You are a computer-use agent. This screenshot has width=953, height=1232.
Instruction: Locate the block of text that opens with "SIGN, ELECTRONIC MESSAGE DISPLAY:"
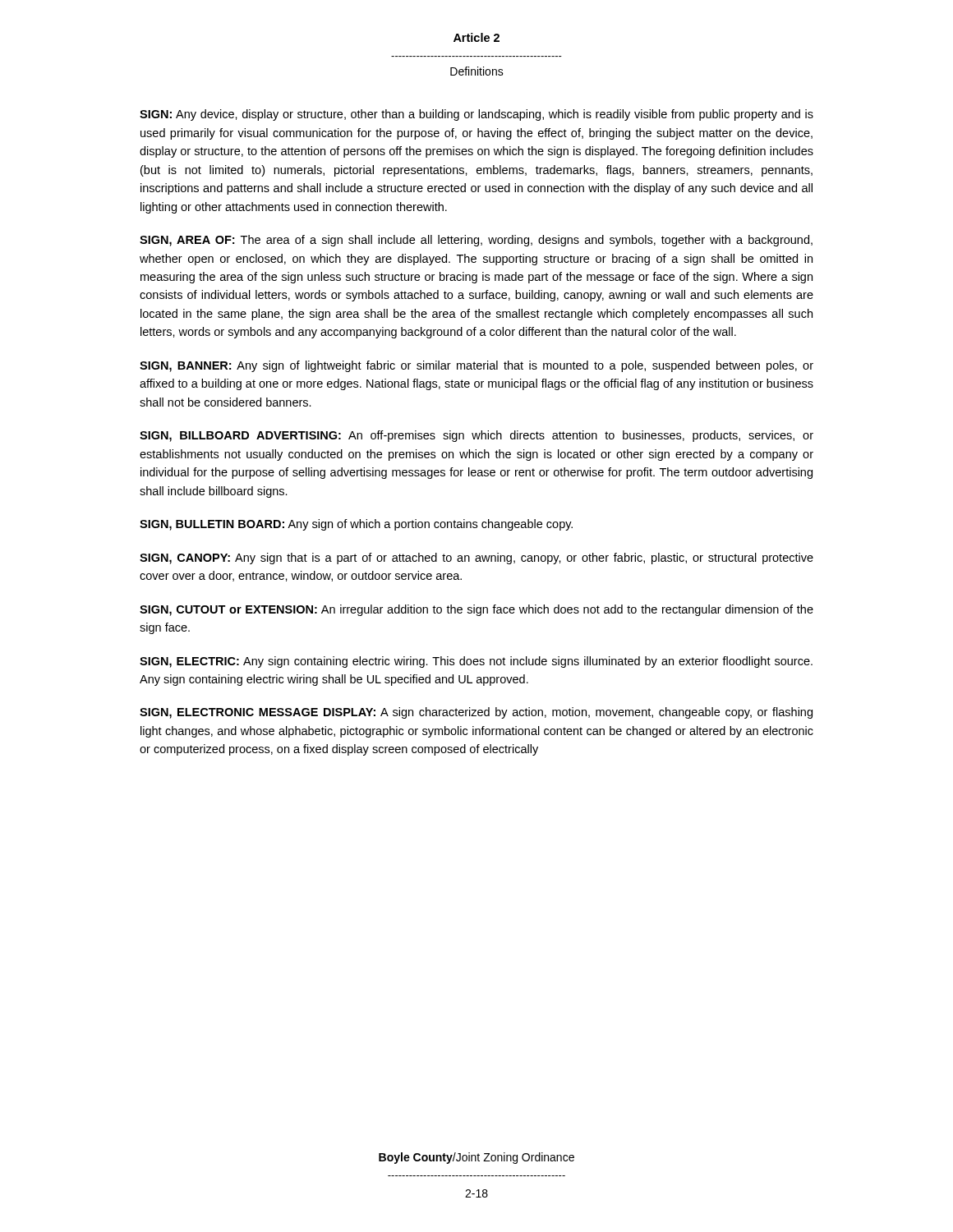(x=476, y=731)
